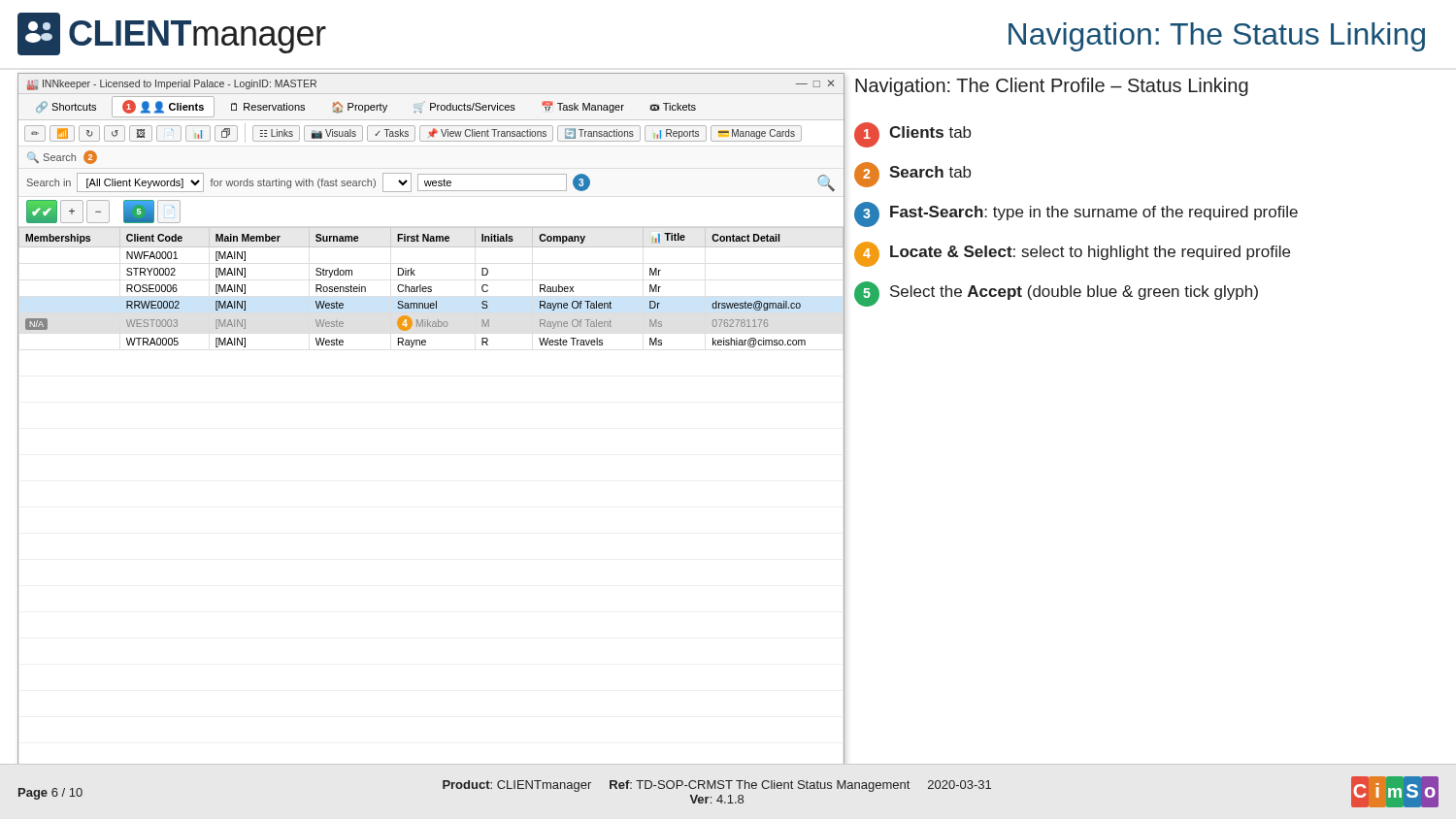Locate the list item with the text "4 Locate & Select: select to highlight the"
The height and width of the screenshot is (819, 1456).
pyautogui.click(x=1073, y=254)
